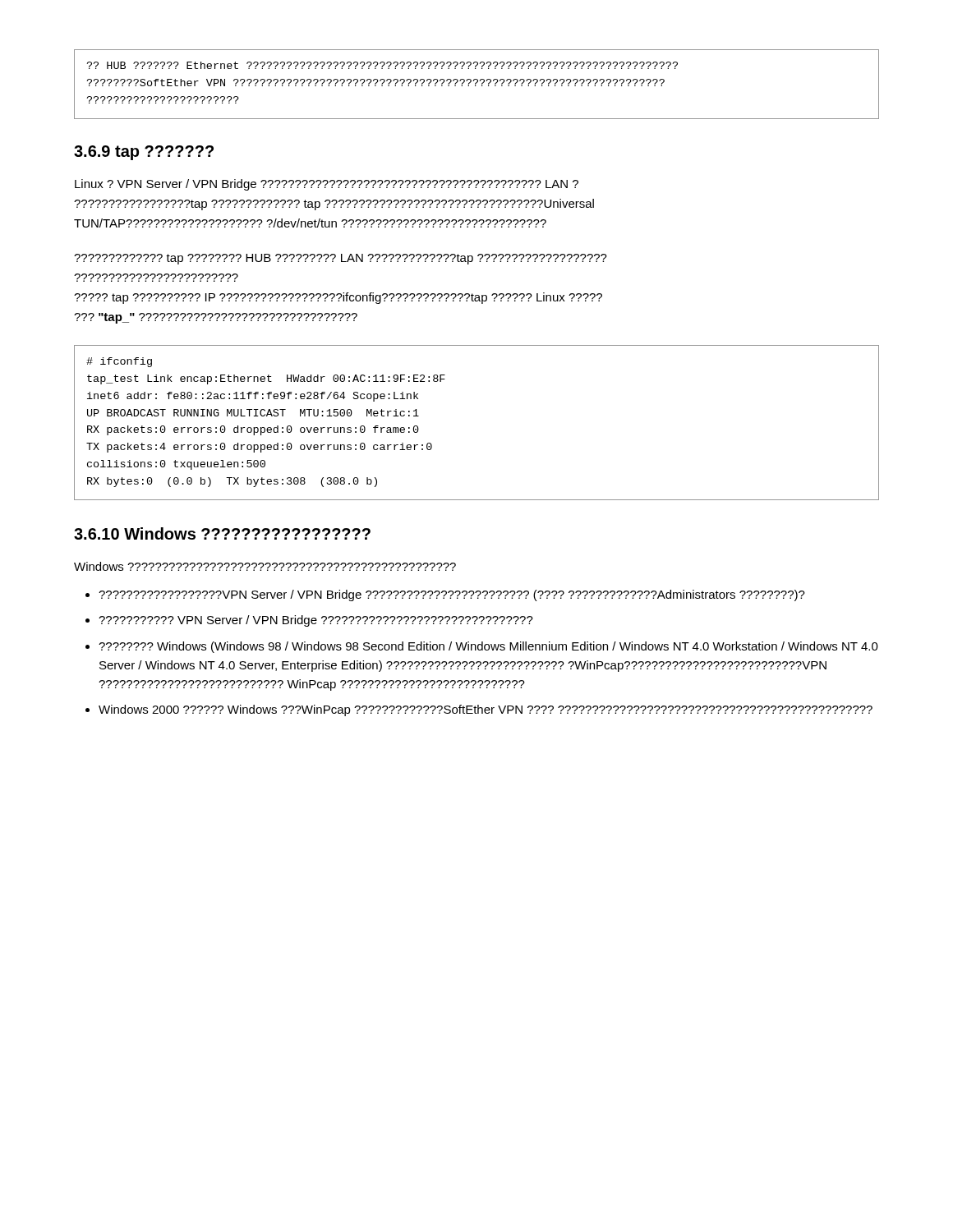Image resolution: width=953 pixels, height=1232 pixels.
Task: Find the element starting "??????????? VPN Server / VPN Bridge"
Action: coord(316,620)
